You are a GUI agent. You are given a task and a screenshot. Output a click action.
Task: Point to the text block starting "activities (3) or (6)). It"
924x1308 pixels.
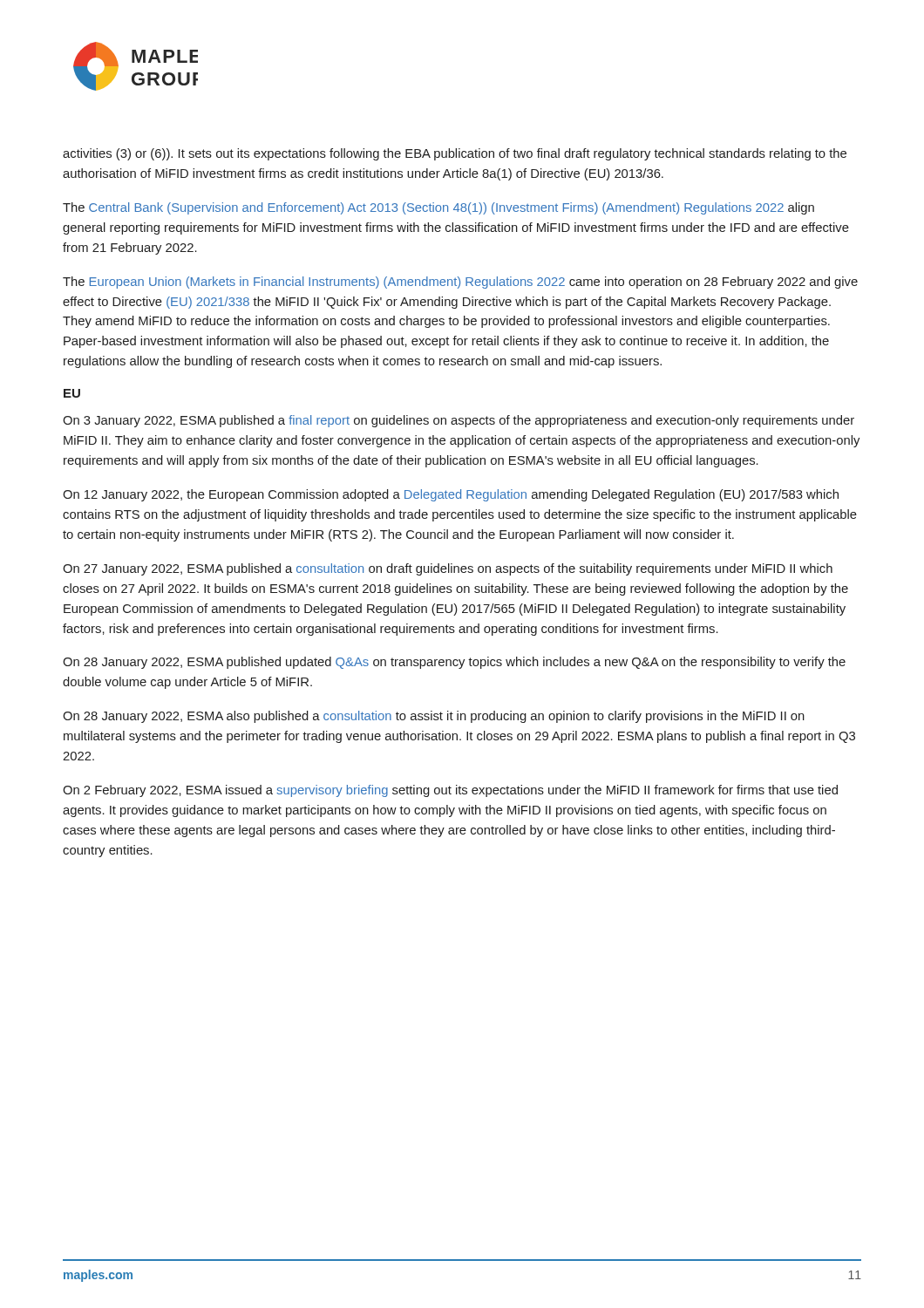click(455, 163)
